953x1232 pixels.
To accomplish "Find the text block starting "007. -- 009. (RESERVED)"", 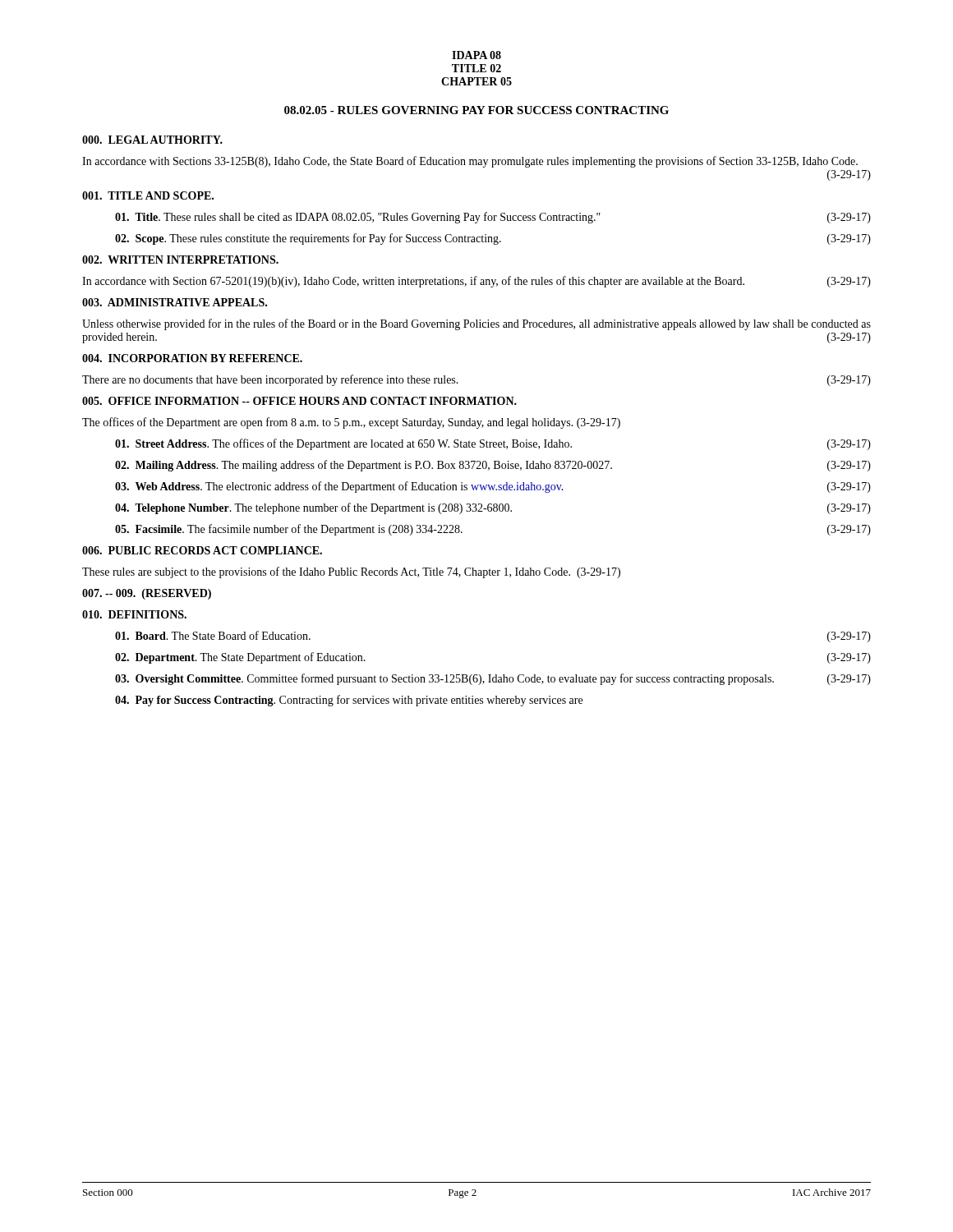I will pyautogui.click(x=147, y=593).
